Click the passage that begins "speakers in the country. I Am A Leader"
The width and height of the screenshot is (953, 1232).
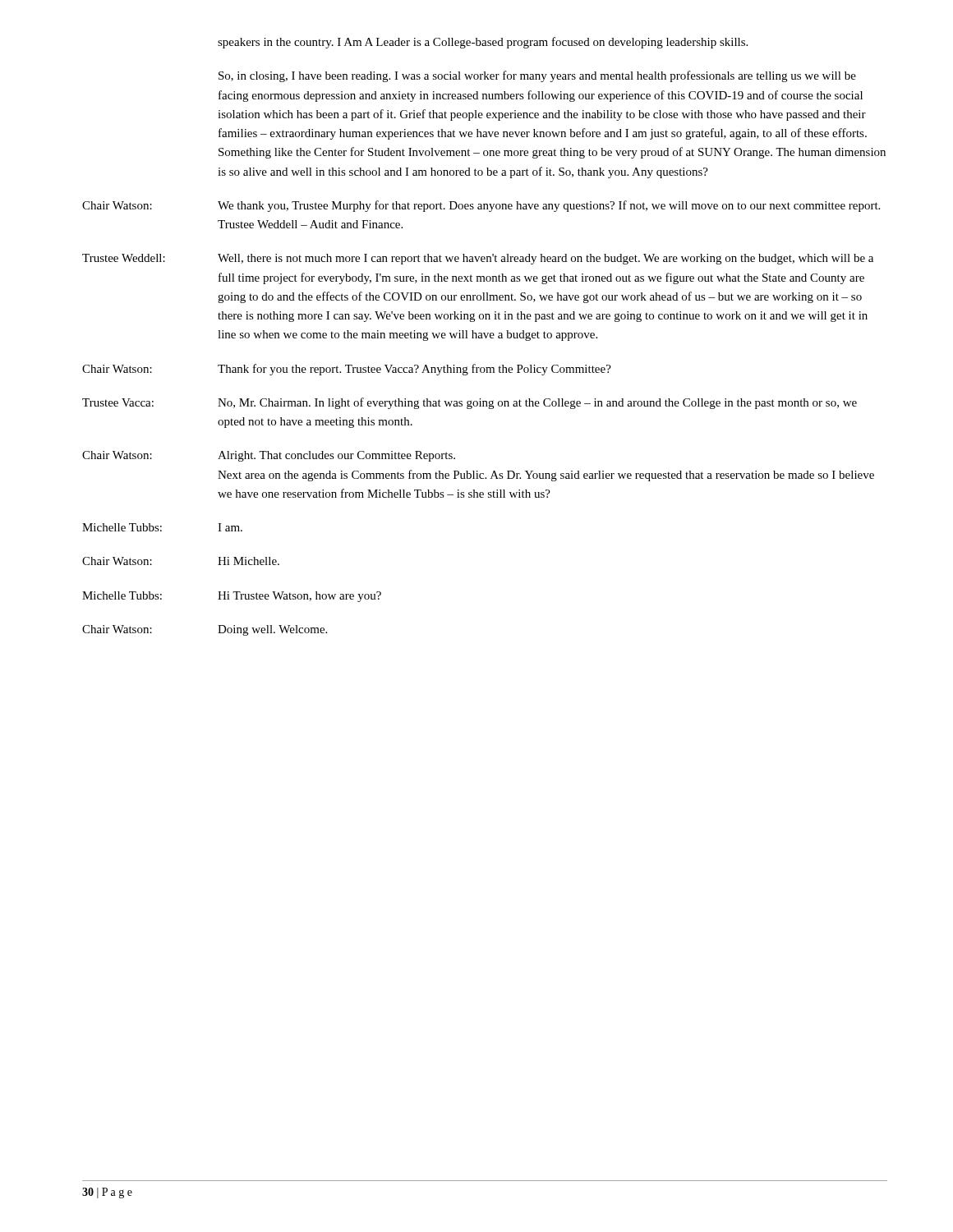tap(483, 42)
